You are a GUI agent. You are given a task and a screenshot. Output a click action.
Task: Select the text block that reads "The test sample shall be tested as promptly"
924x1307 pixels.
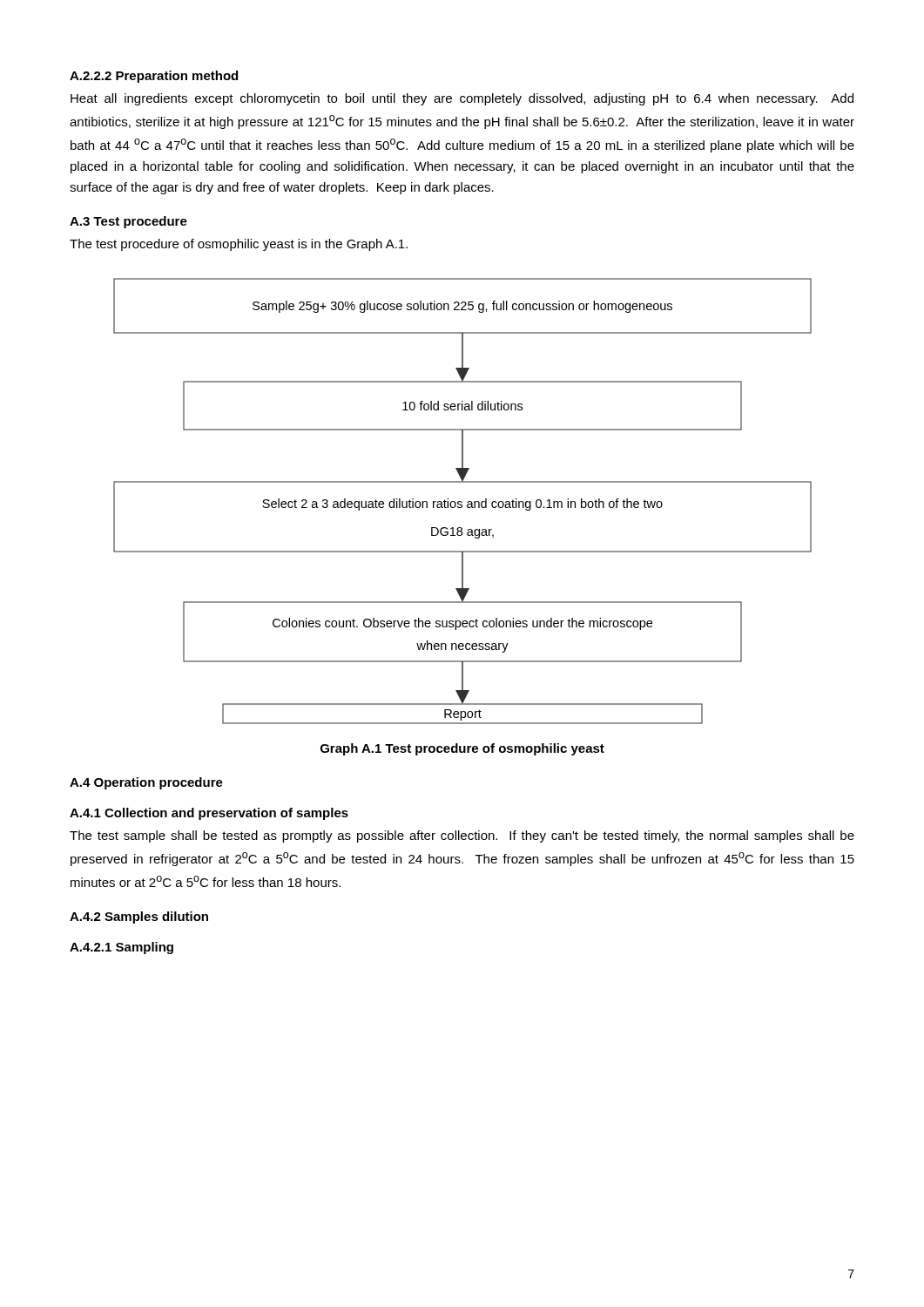pyautogui.click(x=462, y=859)
